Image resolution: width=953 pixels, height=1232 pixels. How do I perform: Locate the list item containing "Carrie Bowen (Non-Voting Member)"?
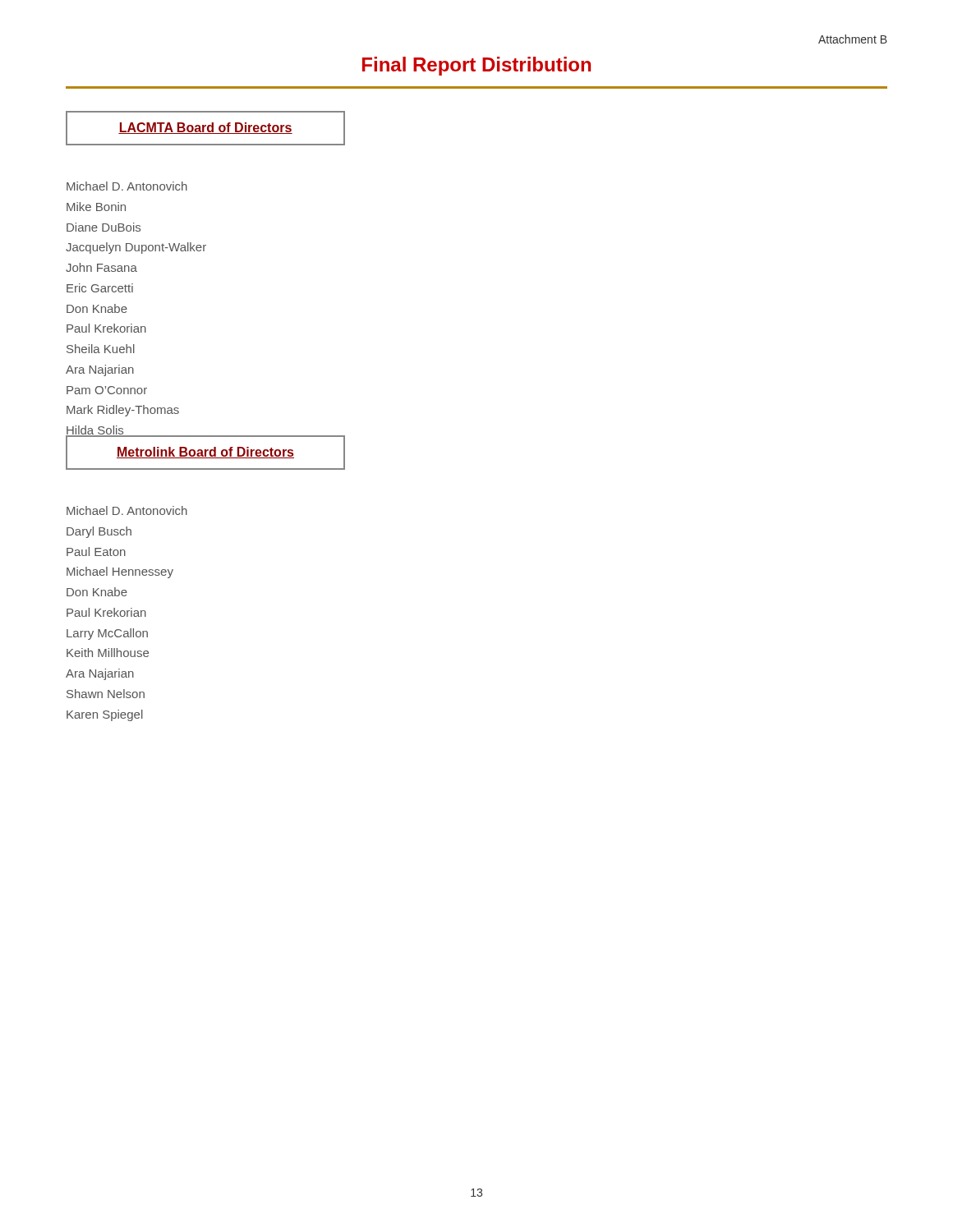coord(164,450)
